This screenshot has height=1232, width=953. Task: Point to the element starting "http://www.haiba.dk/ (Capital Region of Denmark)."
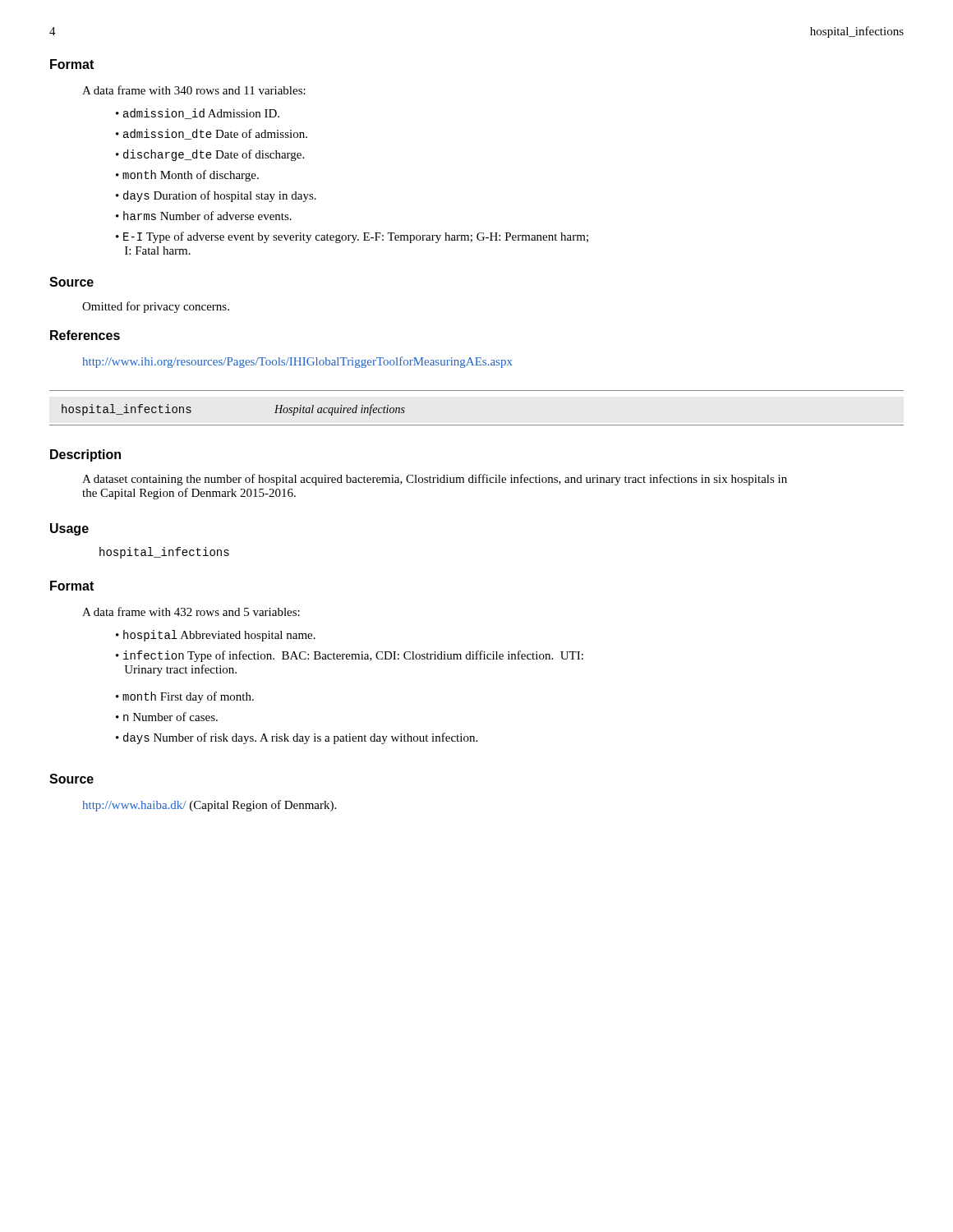[x=210, y=805]
